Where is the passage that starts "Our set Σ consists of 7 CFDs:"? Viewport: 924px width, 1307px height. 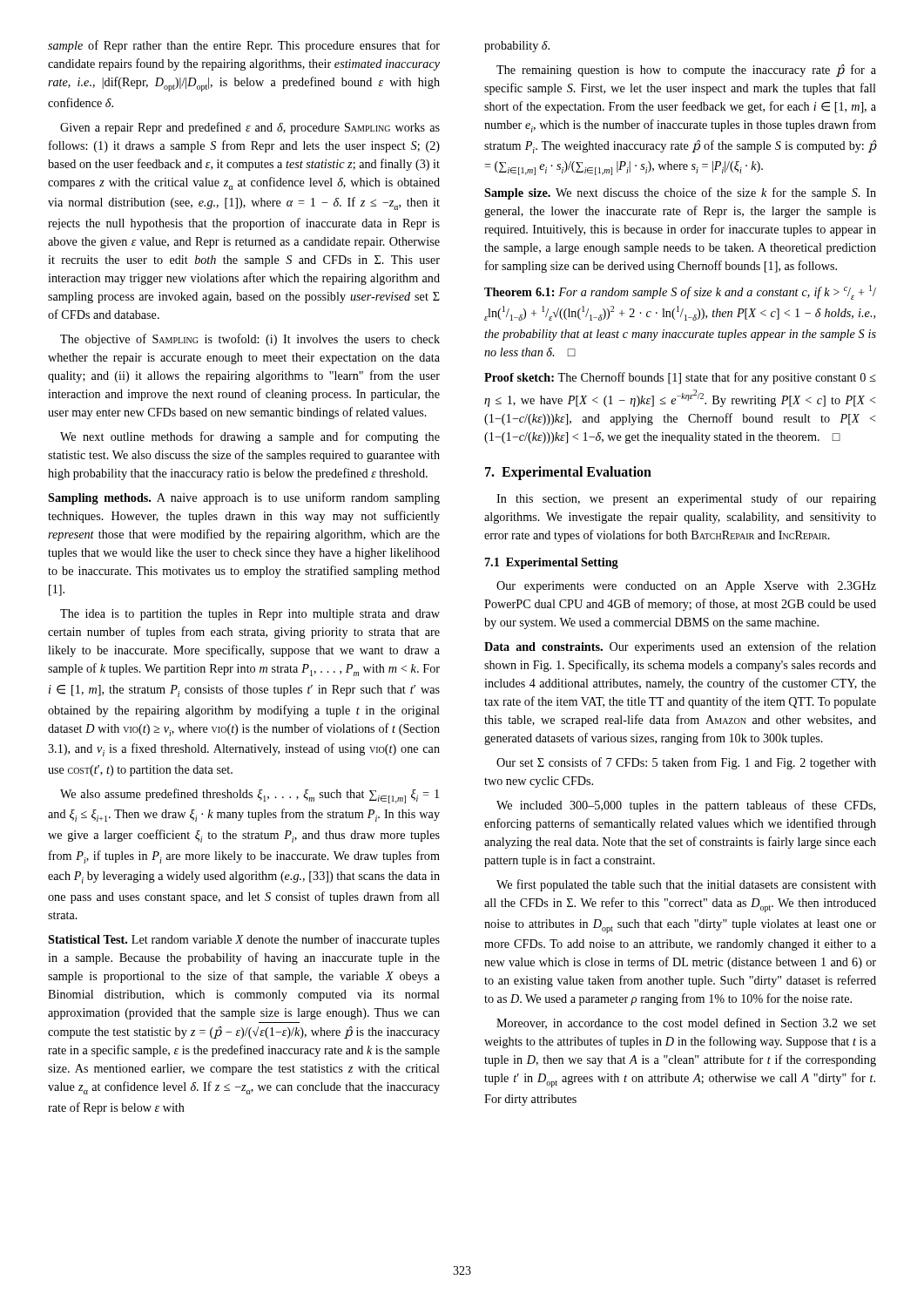click(680, 772)
